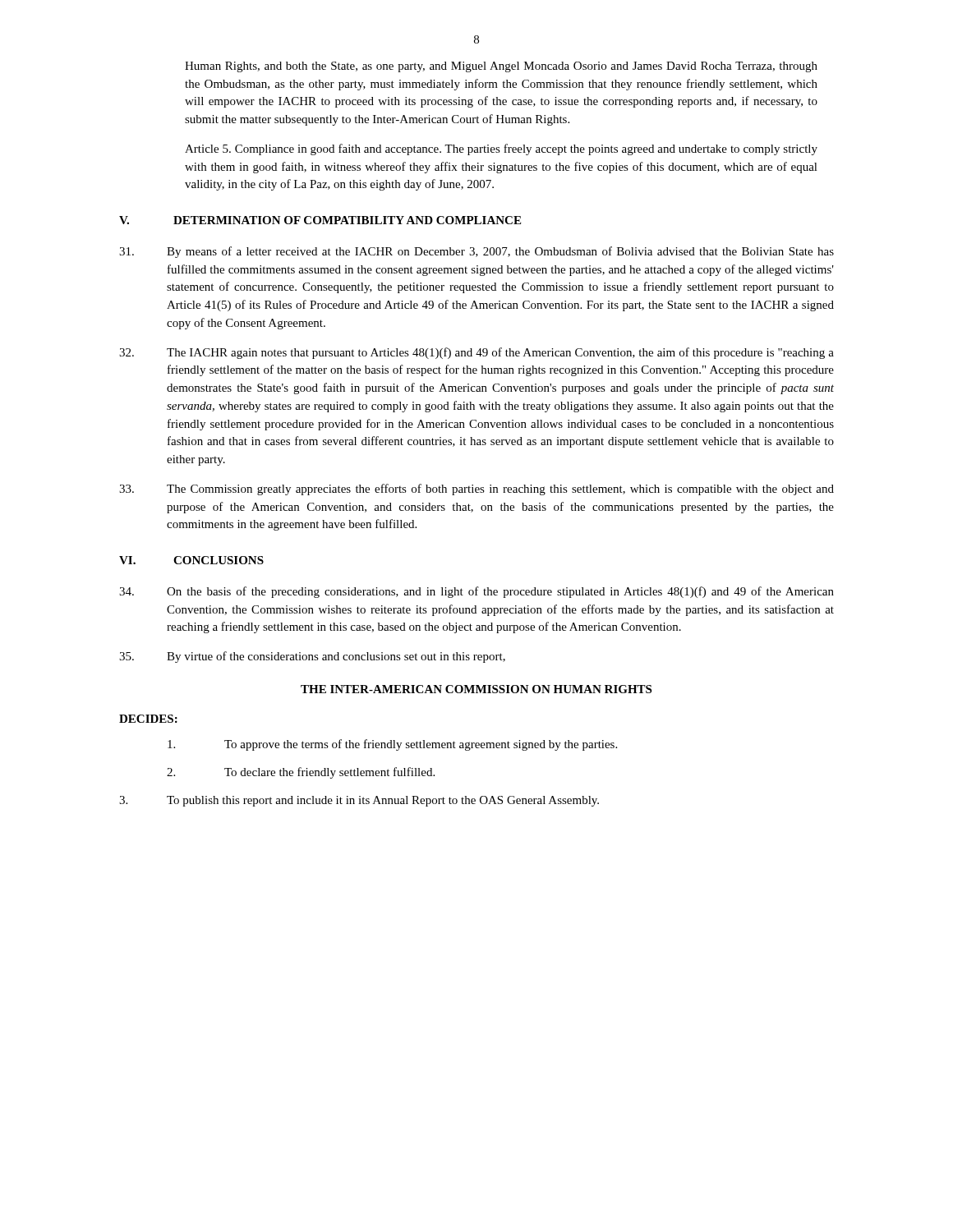Locate the text block containing "On the basis of the preceding considerations,"

click(x=476, y=610)
